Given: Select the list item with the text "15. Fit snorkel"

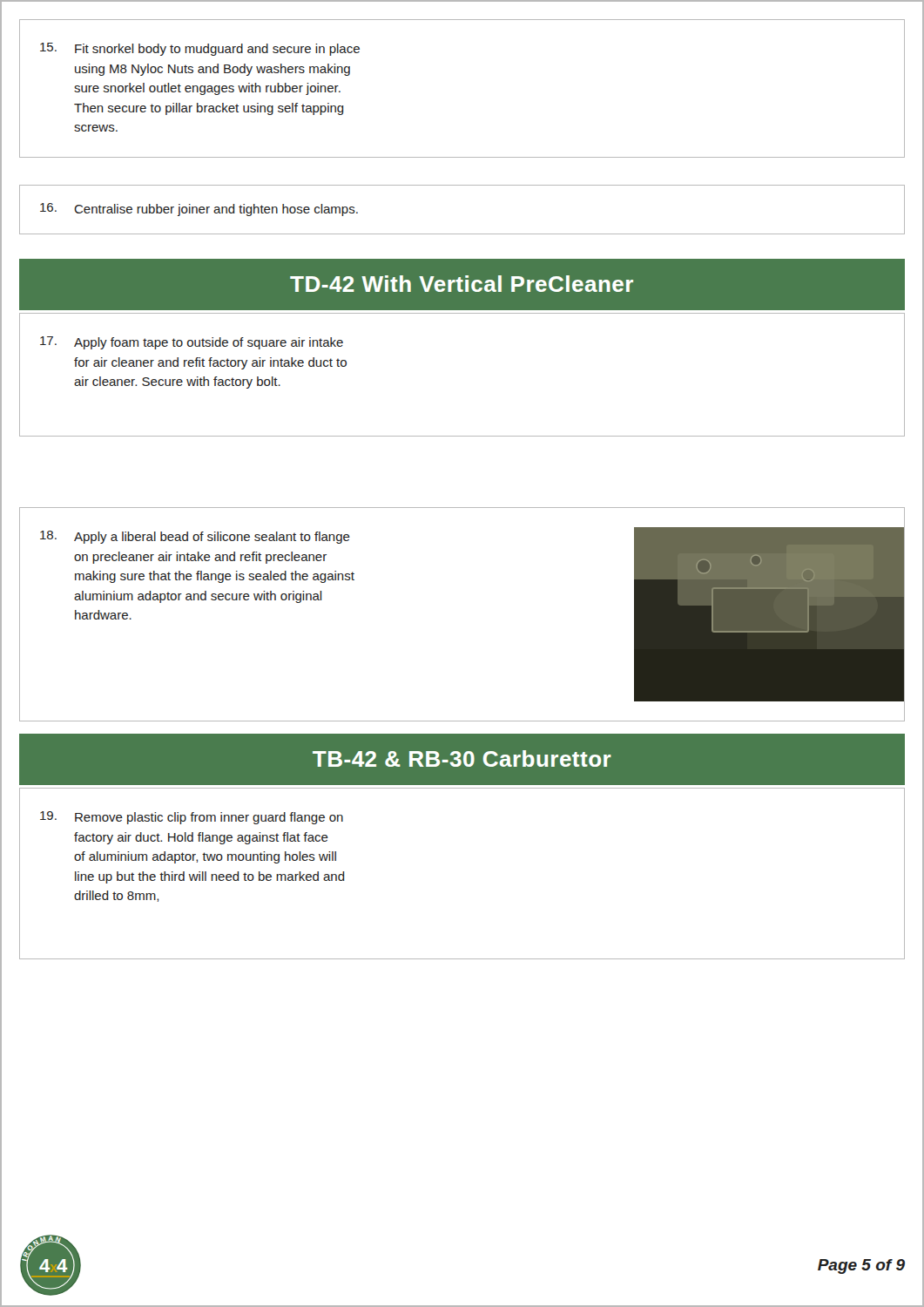Looking at the screenshot, I should click(x=200, y=49).
